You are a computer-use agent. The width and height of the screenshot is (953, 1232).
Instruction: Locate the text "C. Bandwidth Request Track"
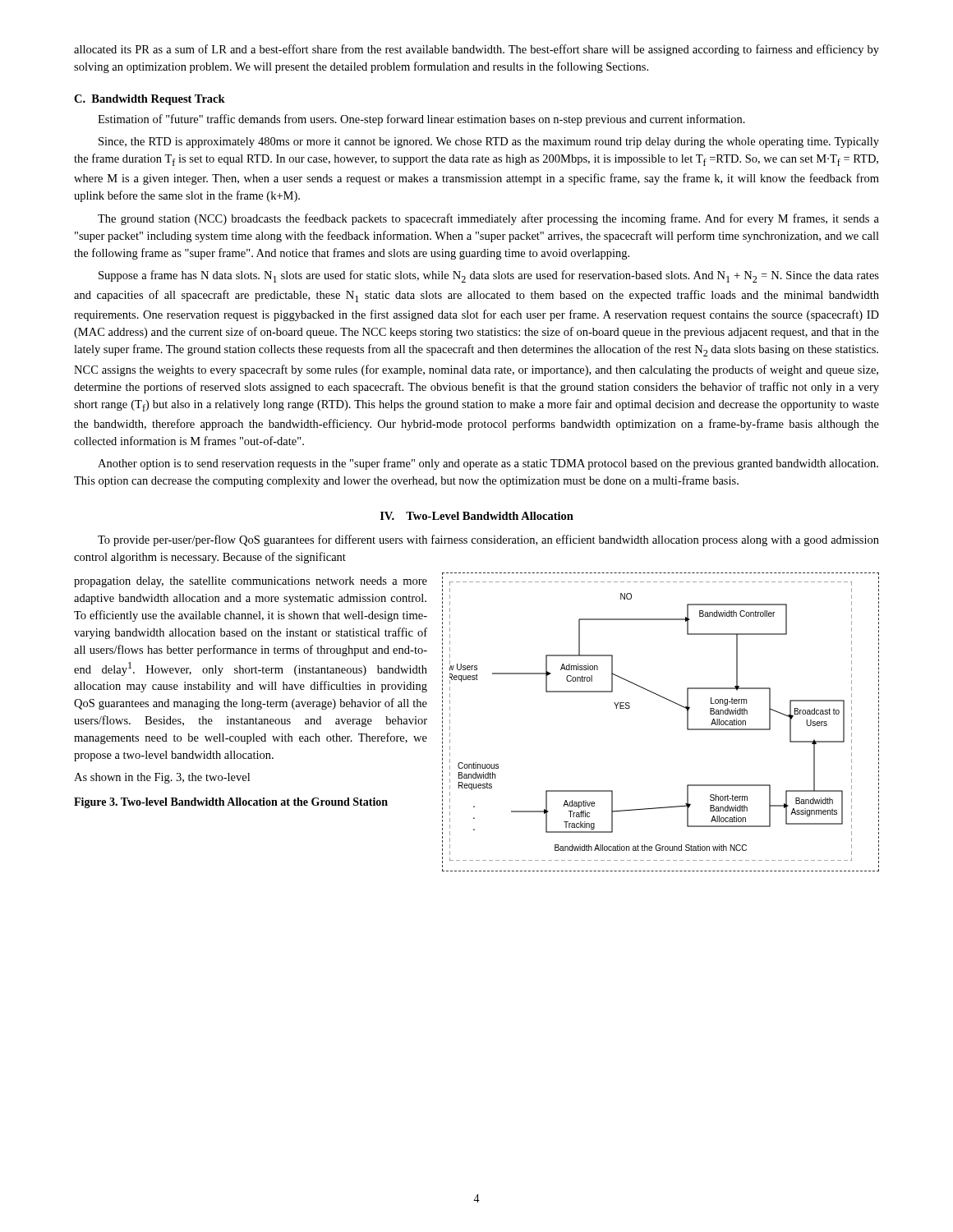[149, 99]
